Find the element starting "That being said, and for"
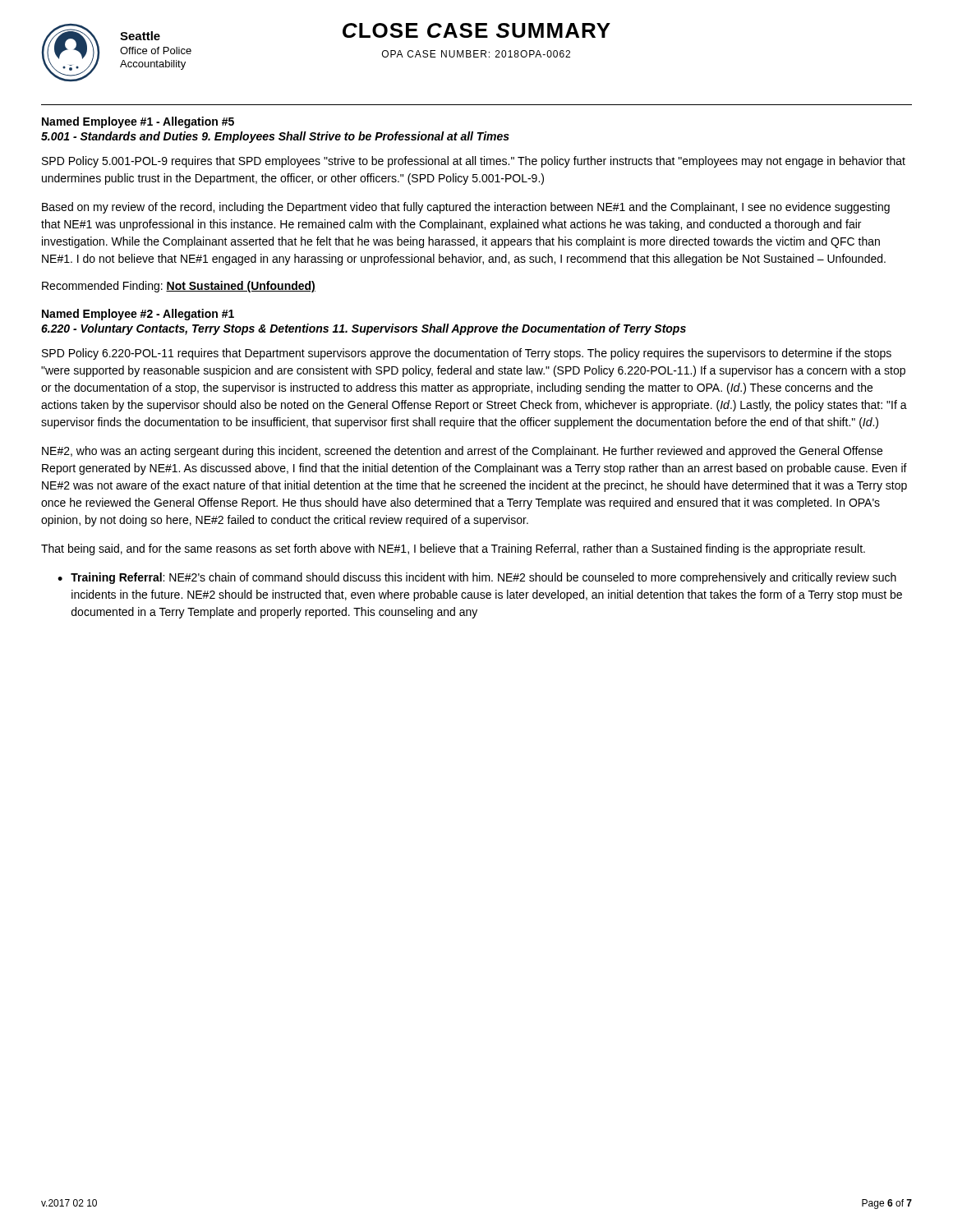 coord(453,549)
